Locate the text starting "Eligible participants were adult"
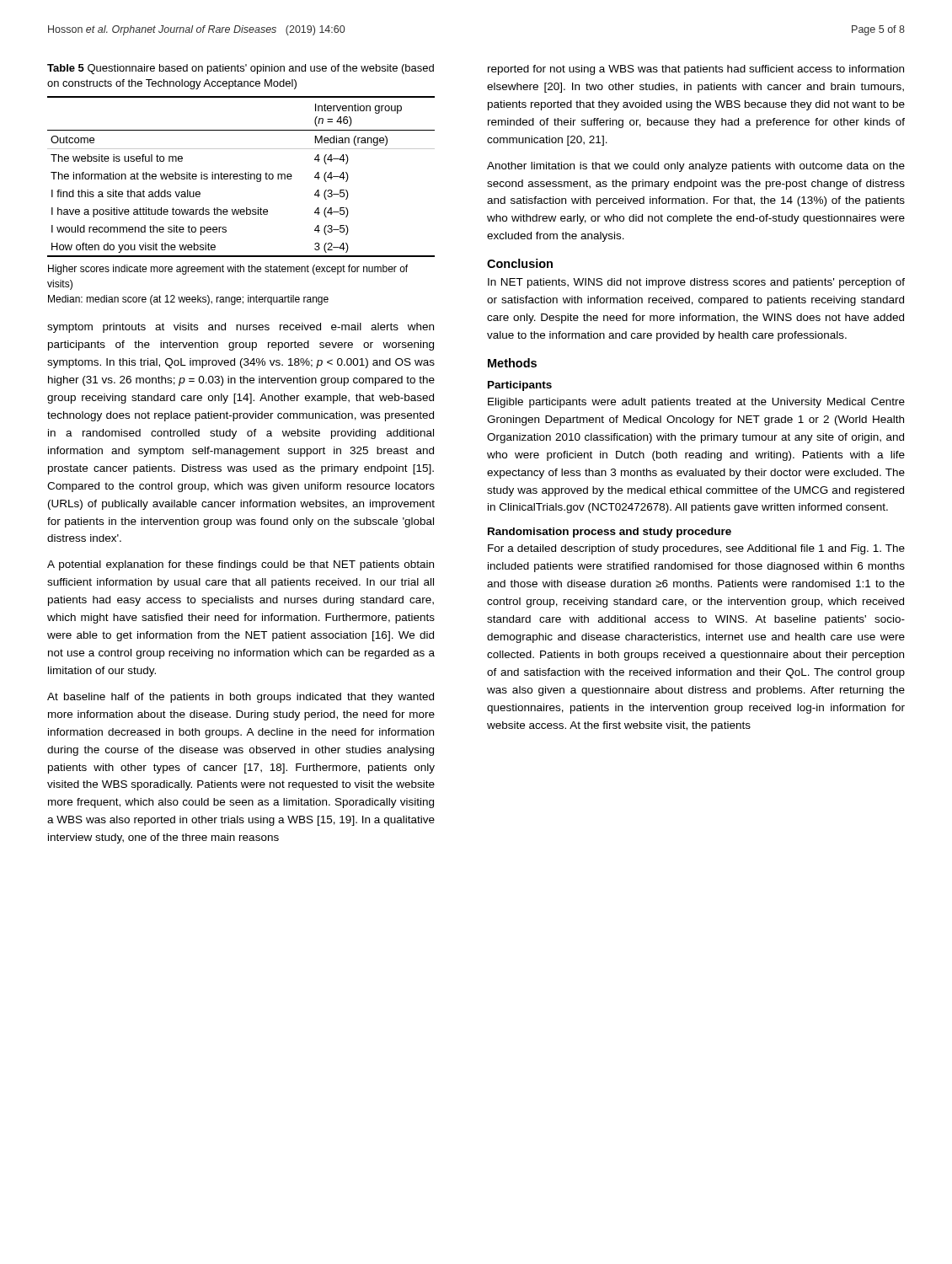The width and height of the screenshot is (952, 1264). pyautogui.click(x=696, y=454)
